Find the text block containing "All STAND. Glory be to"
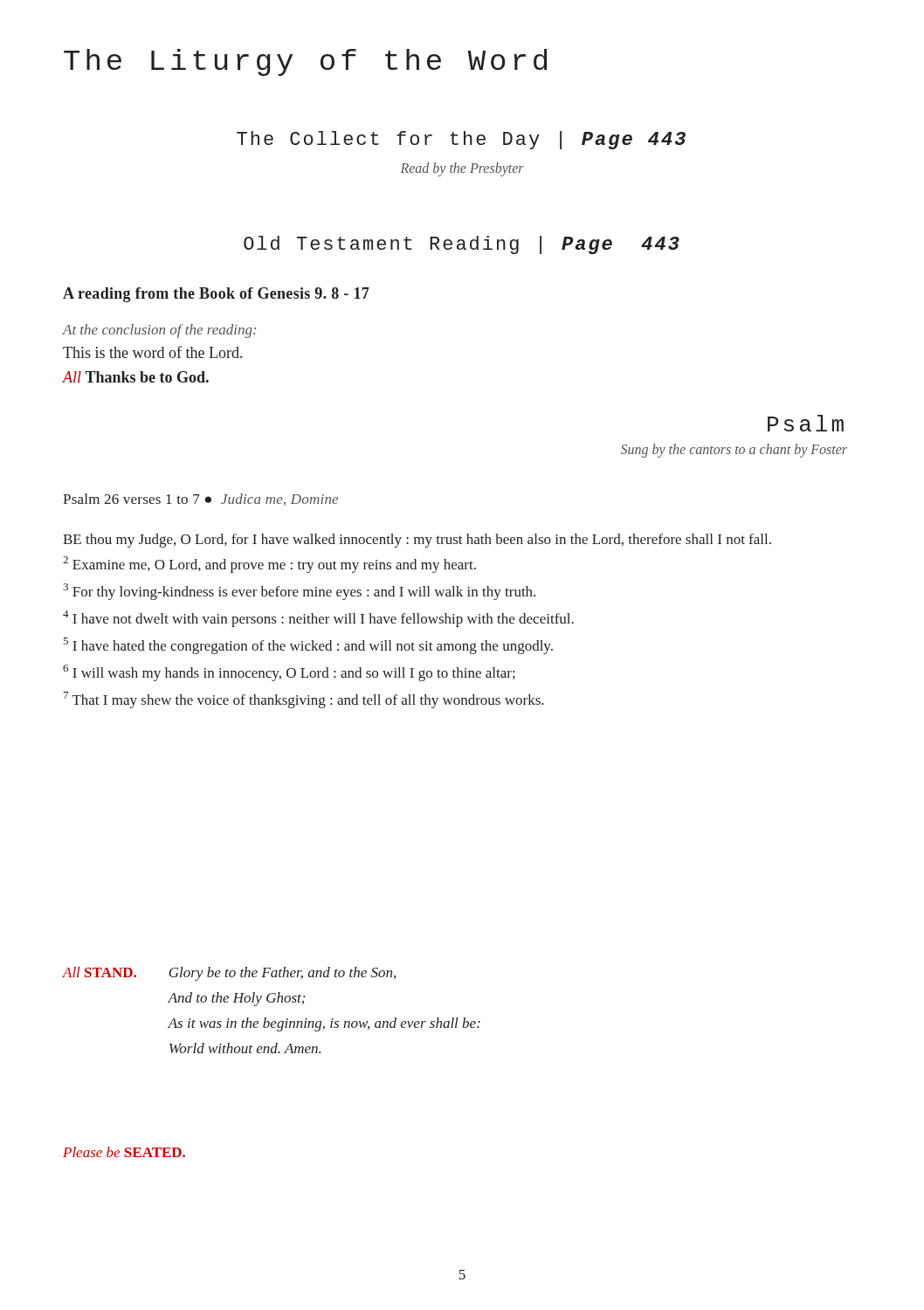924x1310 pixels. 272,1011
